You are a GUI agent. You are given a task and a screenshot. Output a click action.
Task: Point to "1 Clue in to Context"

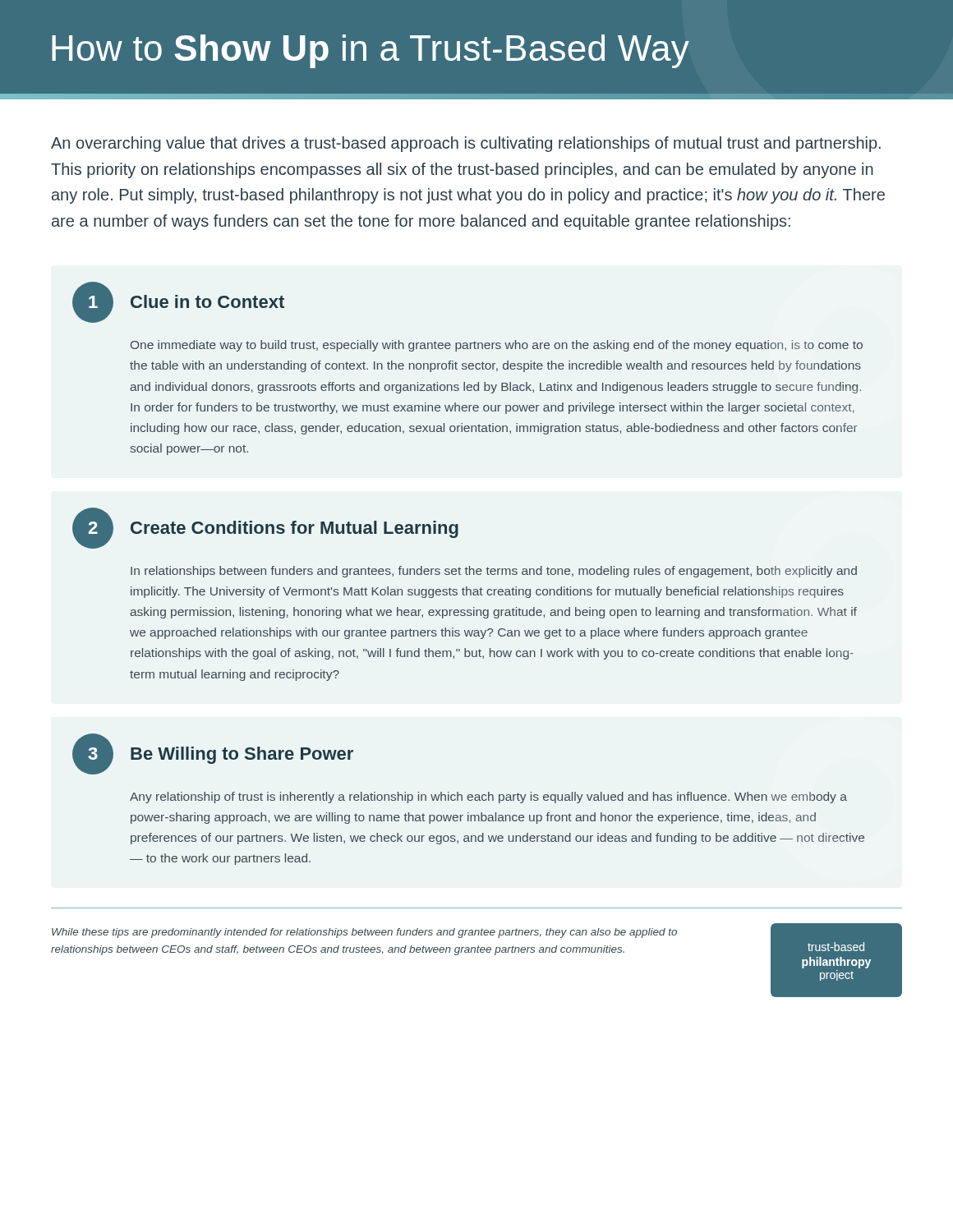(178, 303)
